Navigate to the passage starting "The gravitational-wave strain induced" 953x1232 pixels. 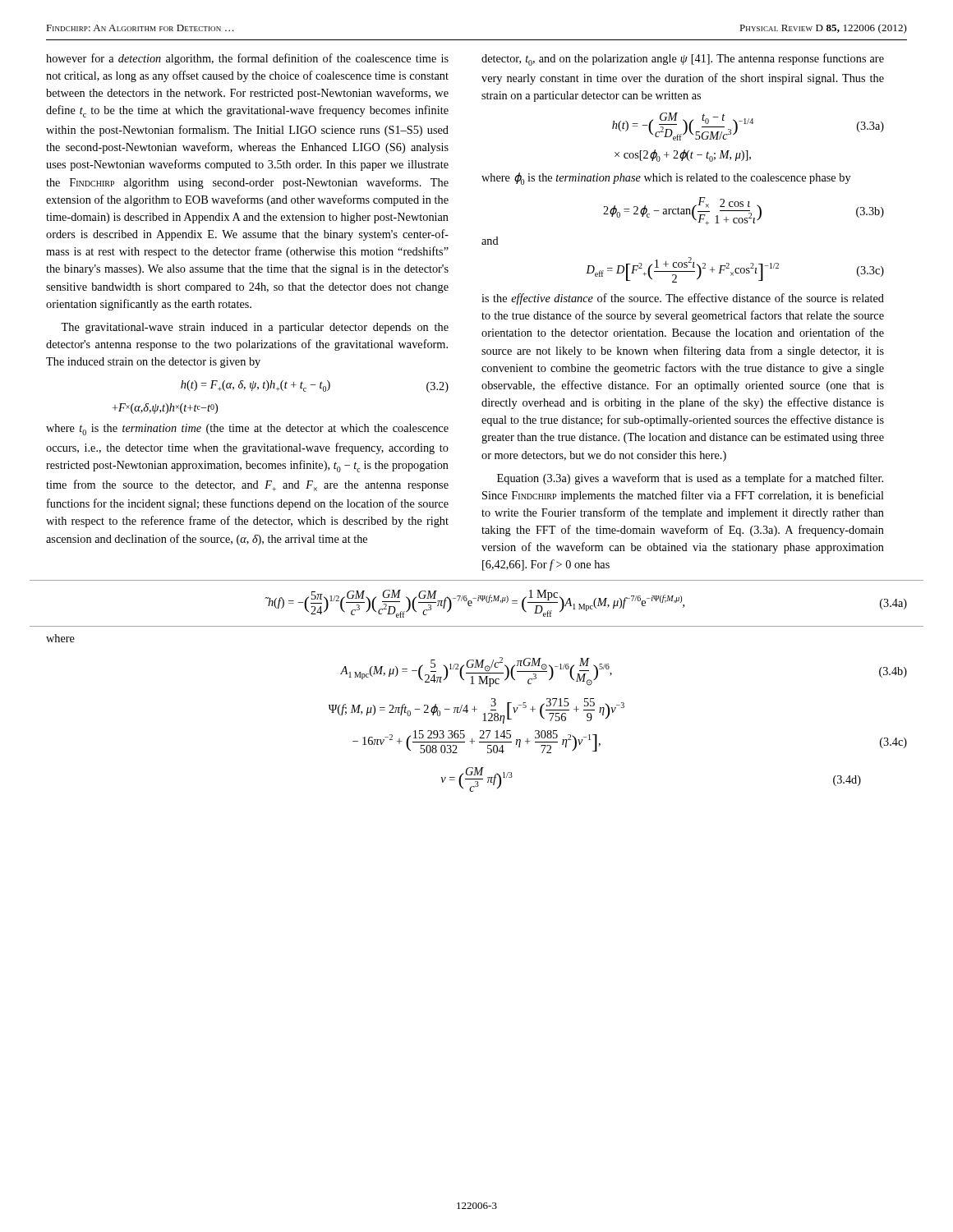tap(247, 345)
